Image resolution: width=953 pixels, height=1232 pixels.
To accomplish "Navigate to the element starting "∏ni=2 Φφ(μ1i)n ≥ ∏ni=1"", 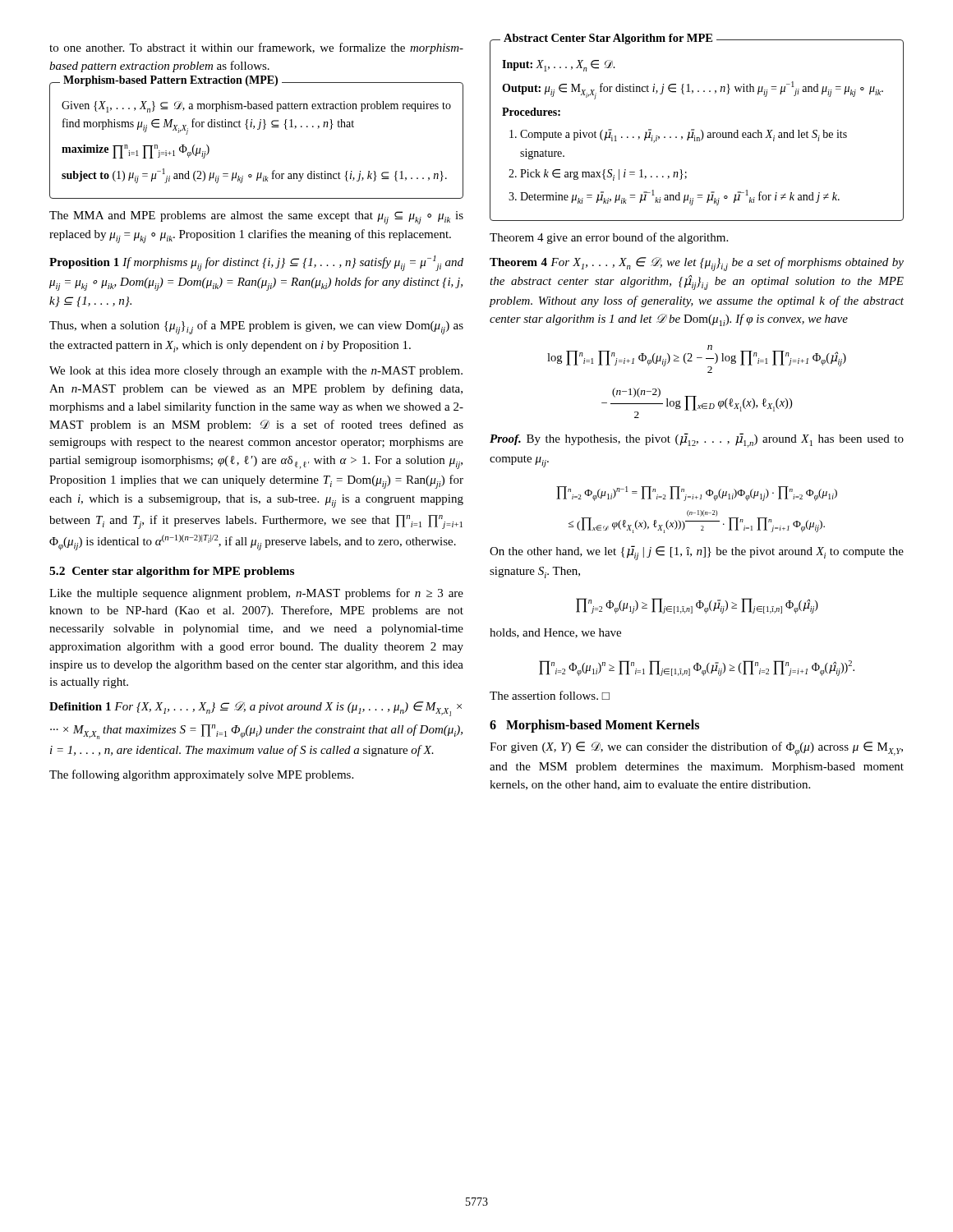I will point(697,666).
